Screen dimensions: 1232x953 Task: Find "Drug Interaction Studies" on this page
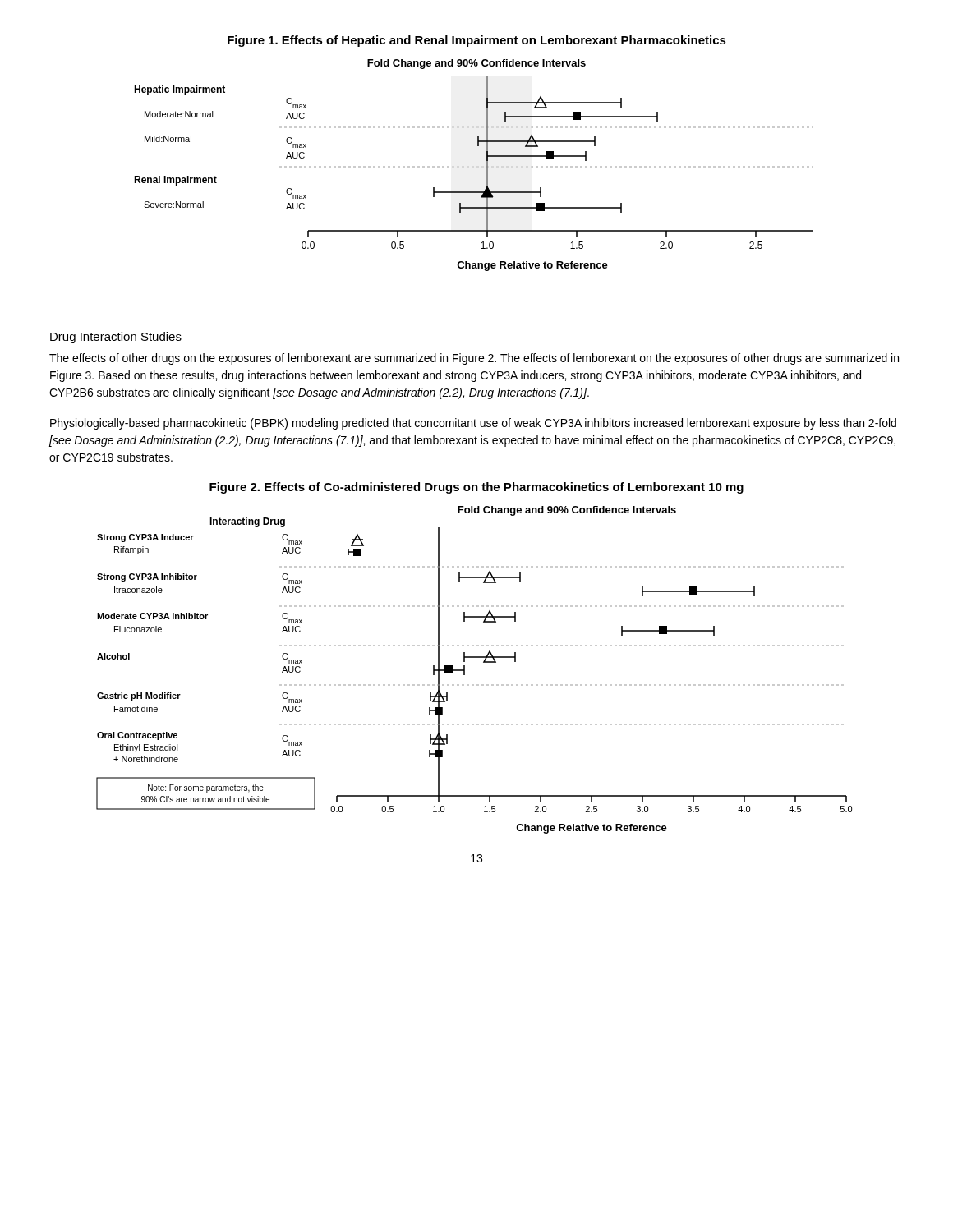click(x=115, y=336)
